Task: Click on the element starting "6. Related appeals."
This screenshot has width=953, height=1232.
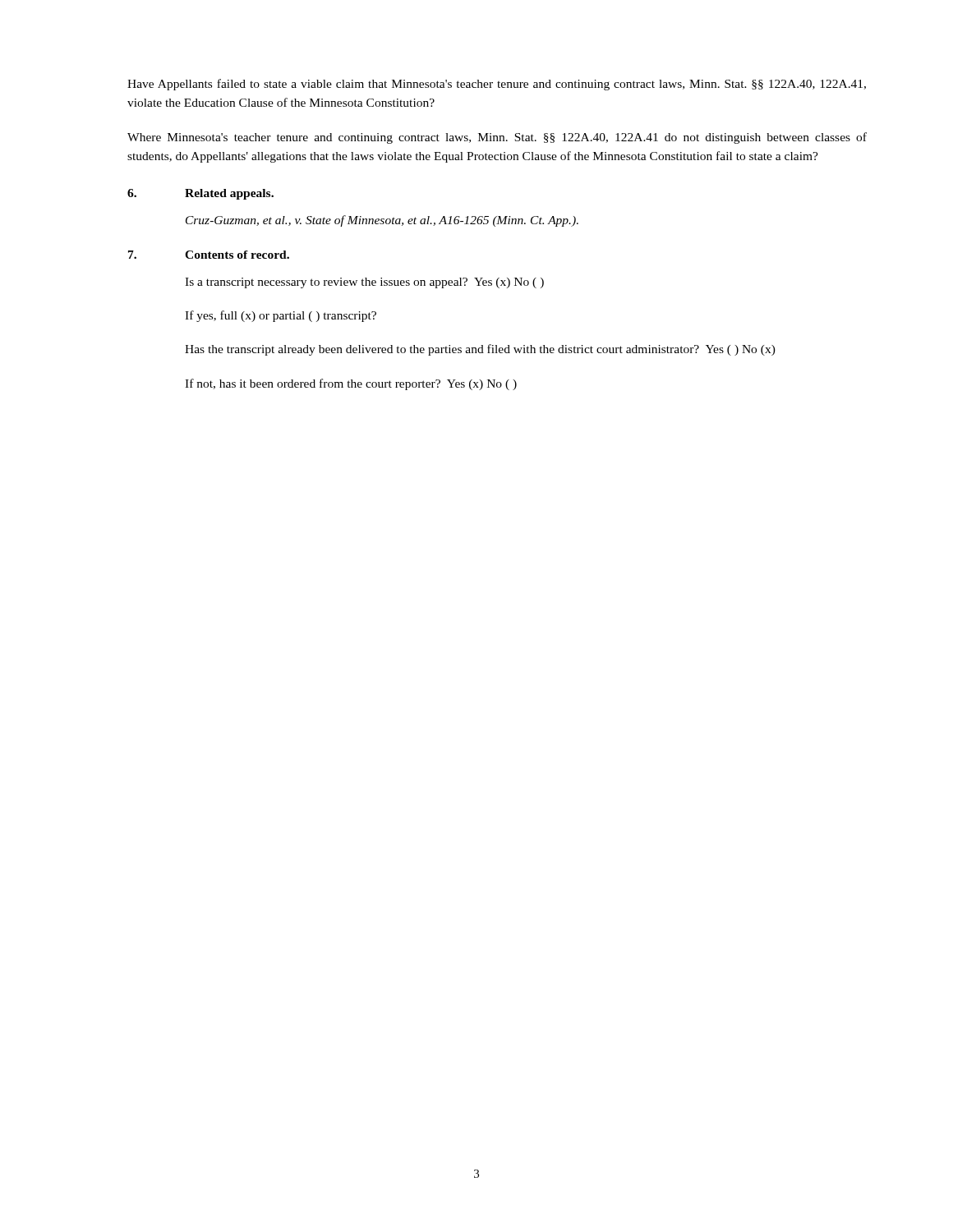Action: click(201, 193)
